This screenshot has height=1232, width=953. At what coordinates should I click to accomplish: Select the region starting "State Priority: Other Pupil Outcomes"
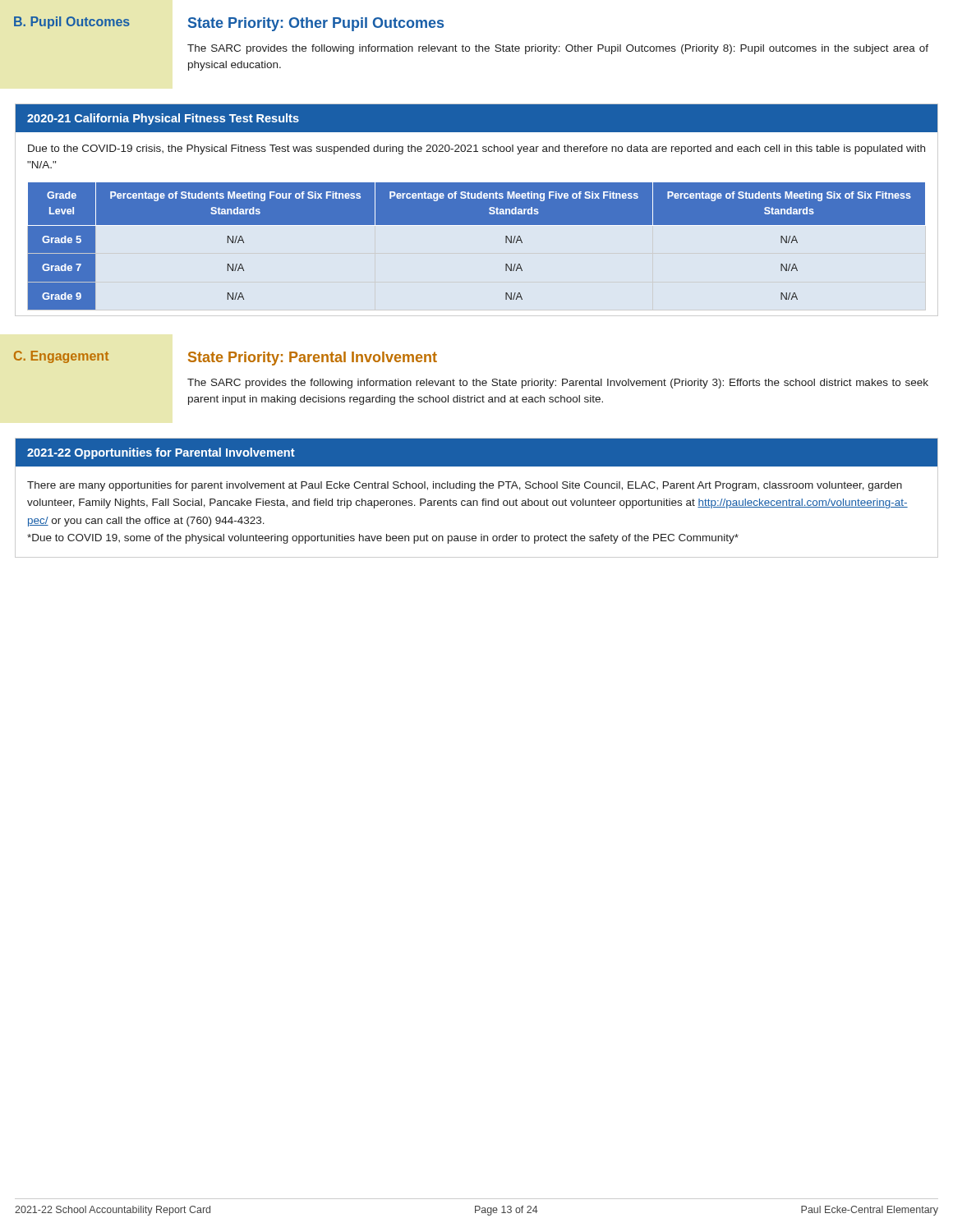pos(316,23)
